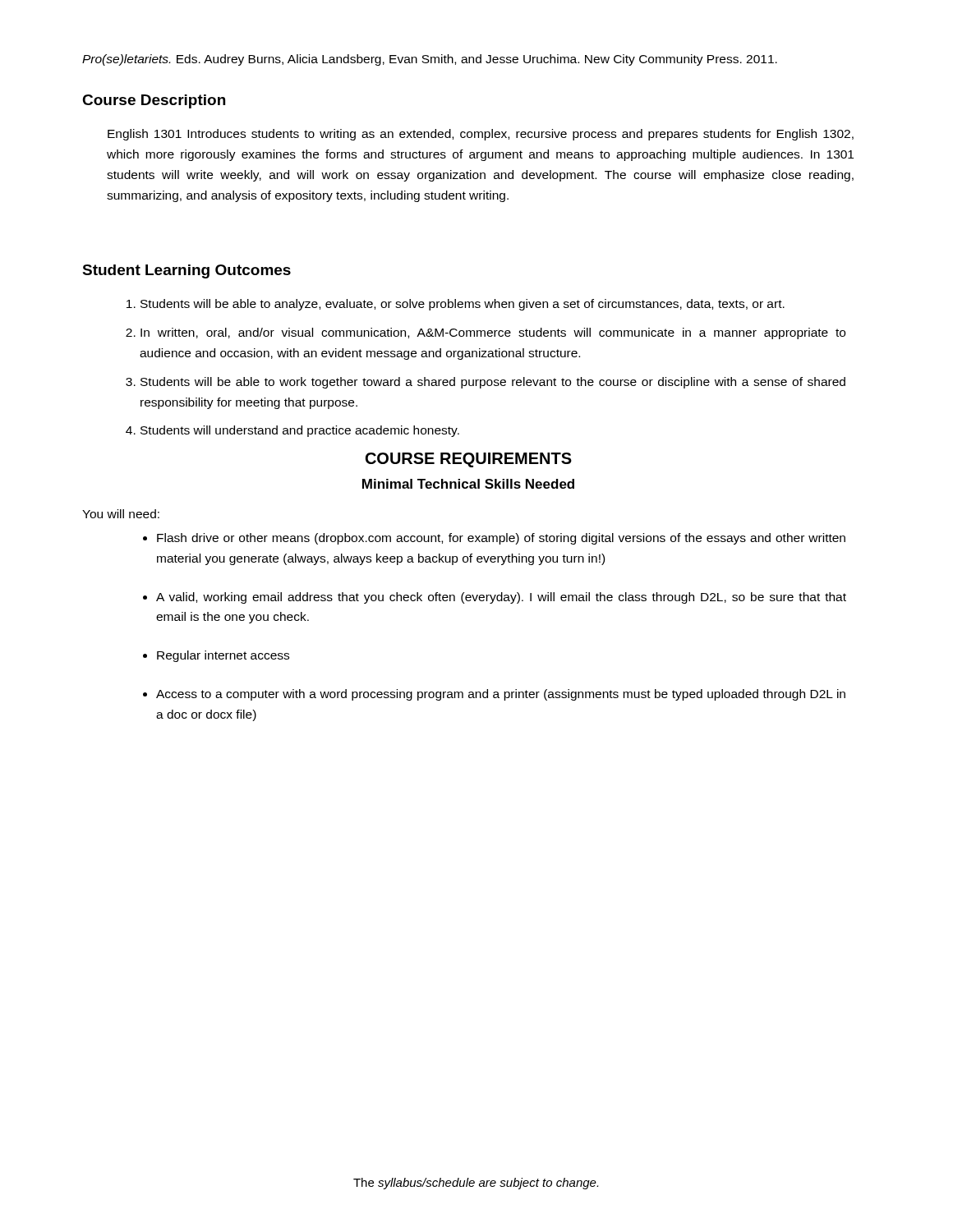Locate the block of text that opens with "A valid, working"
Screen dimensions: 1232x953
pos(501,607)
